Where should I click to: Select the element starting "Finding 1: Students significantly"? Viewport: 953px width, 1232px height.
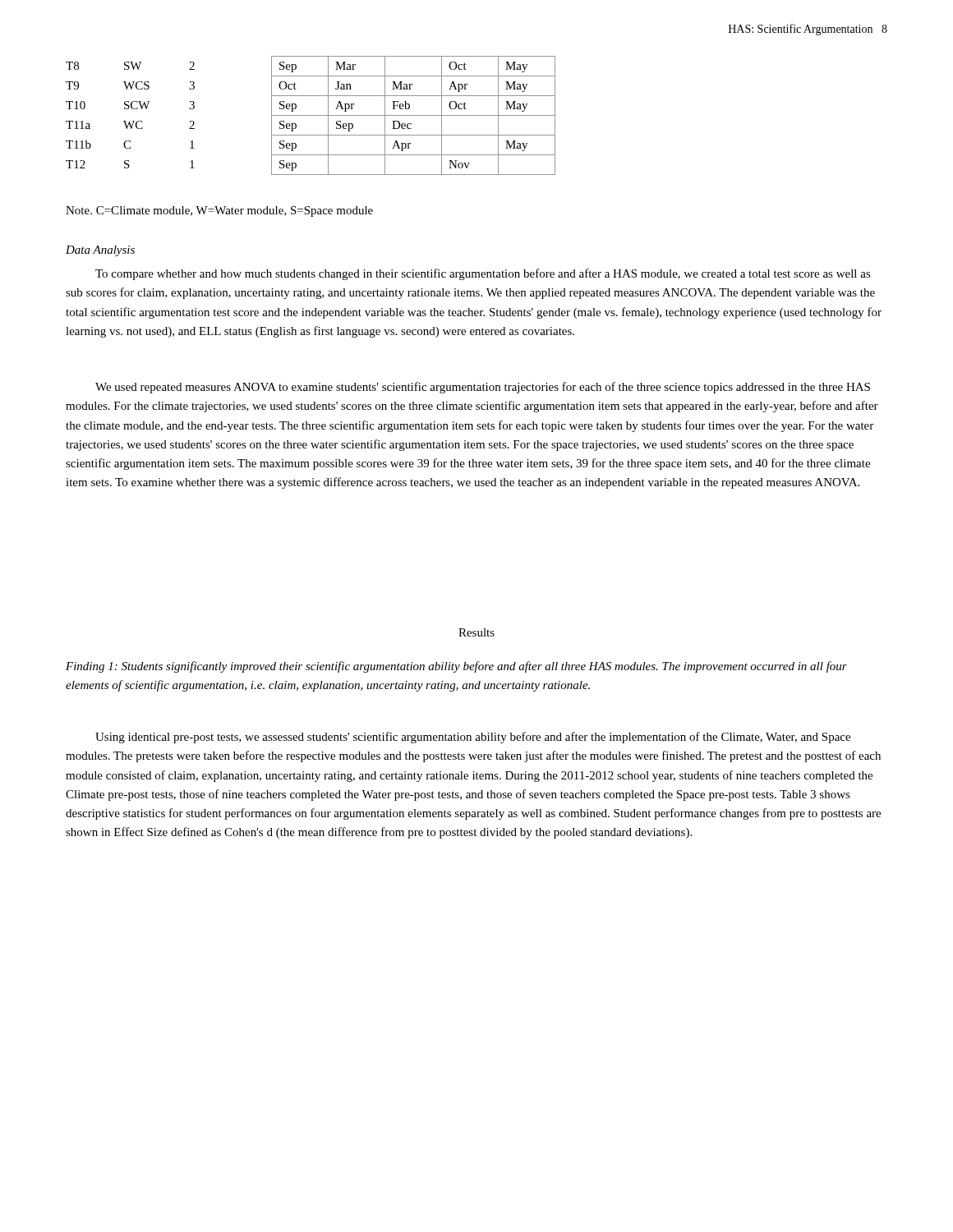pyautogui.click(x=456, y=676)
